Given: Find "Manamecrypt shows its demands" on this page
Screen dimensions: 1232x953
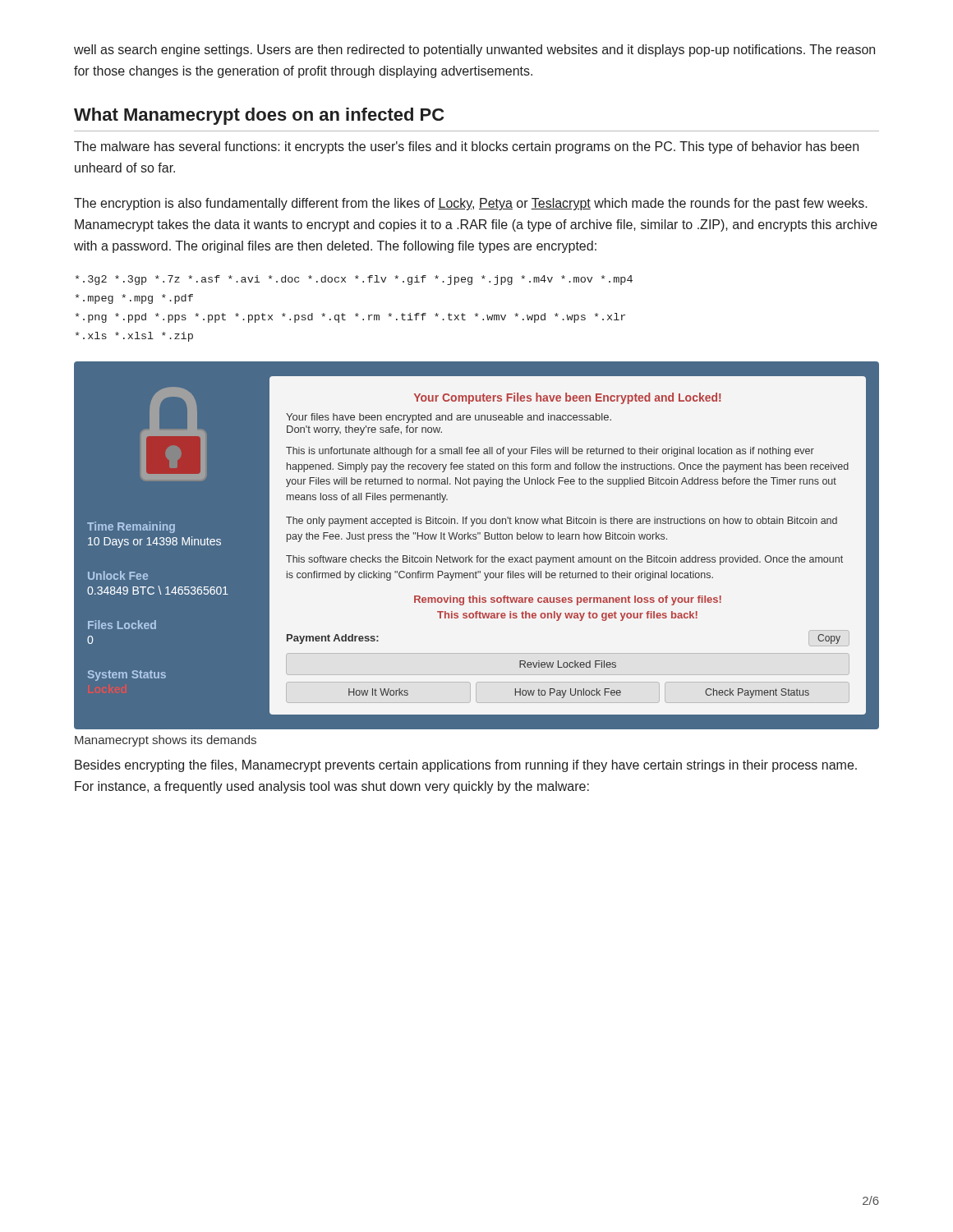Looking at the screenshot, I should 165,740.
